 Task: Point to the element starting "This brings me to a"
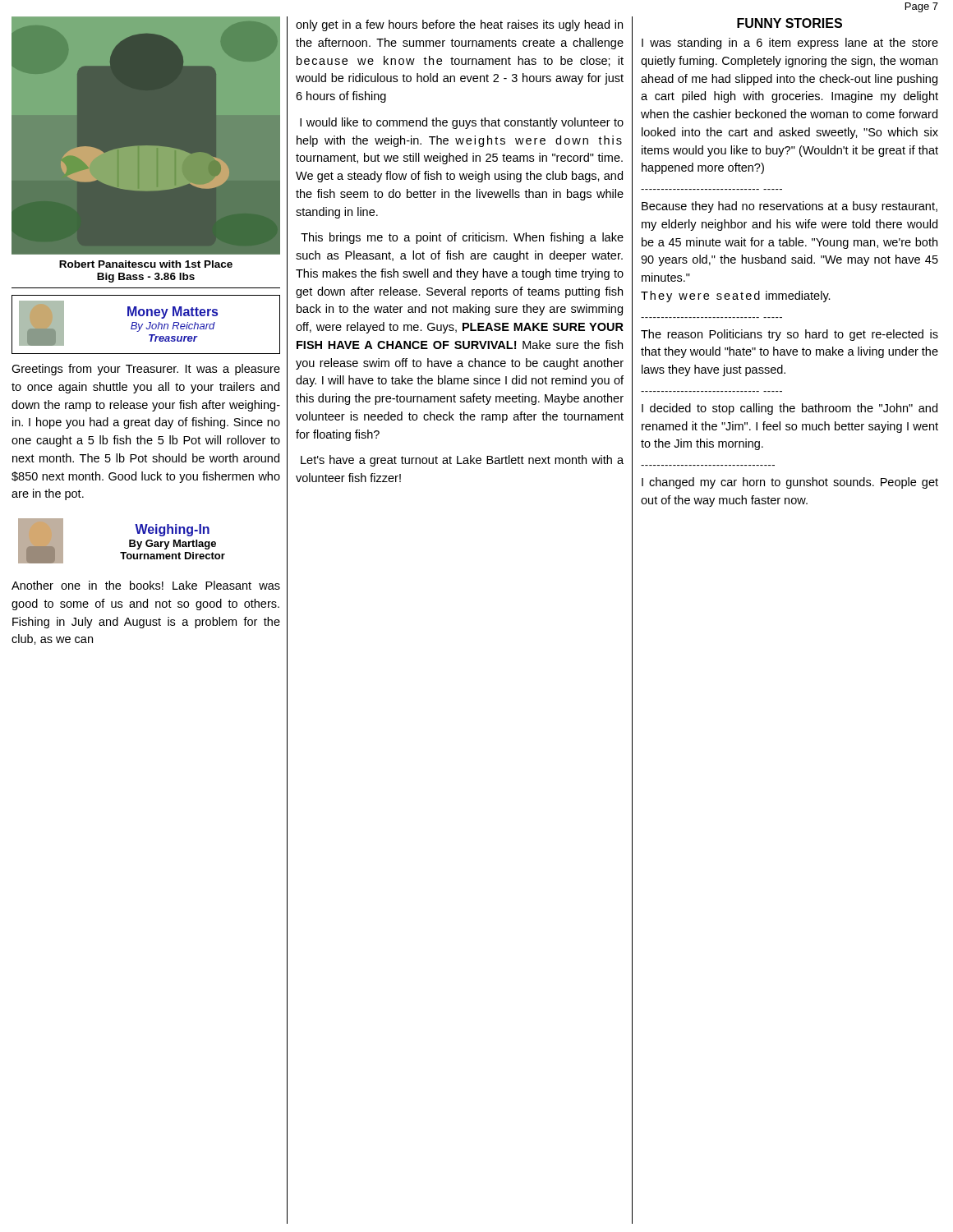[x=460, y=336]
